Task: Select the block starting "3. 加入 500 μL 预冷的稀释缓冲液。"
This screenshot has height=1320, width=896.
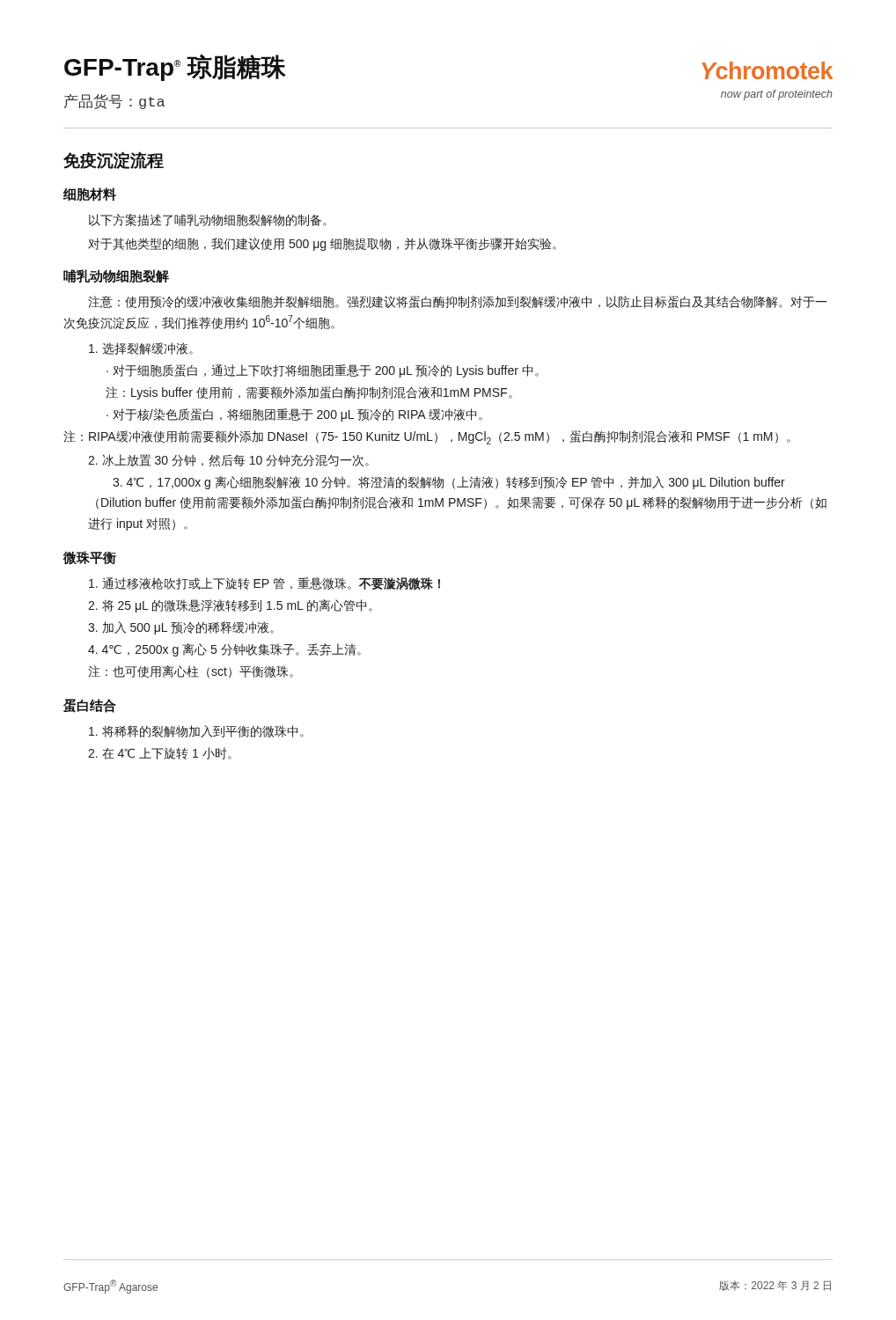Action: coord(185,627)
